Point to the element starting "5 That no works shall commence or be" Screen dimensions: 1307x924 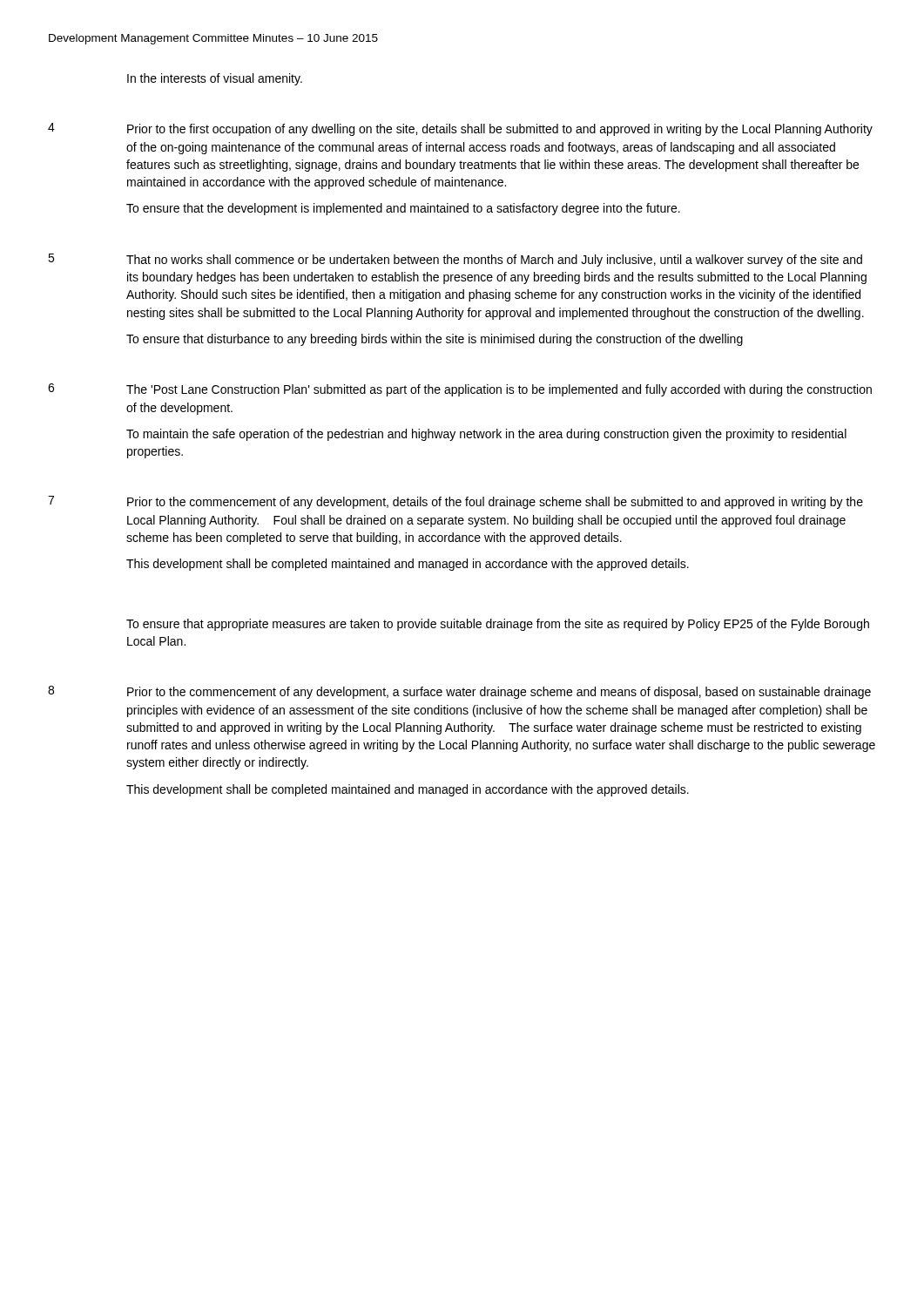(462, 286)
